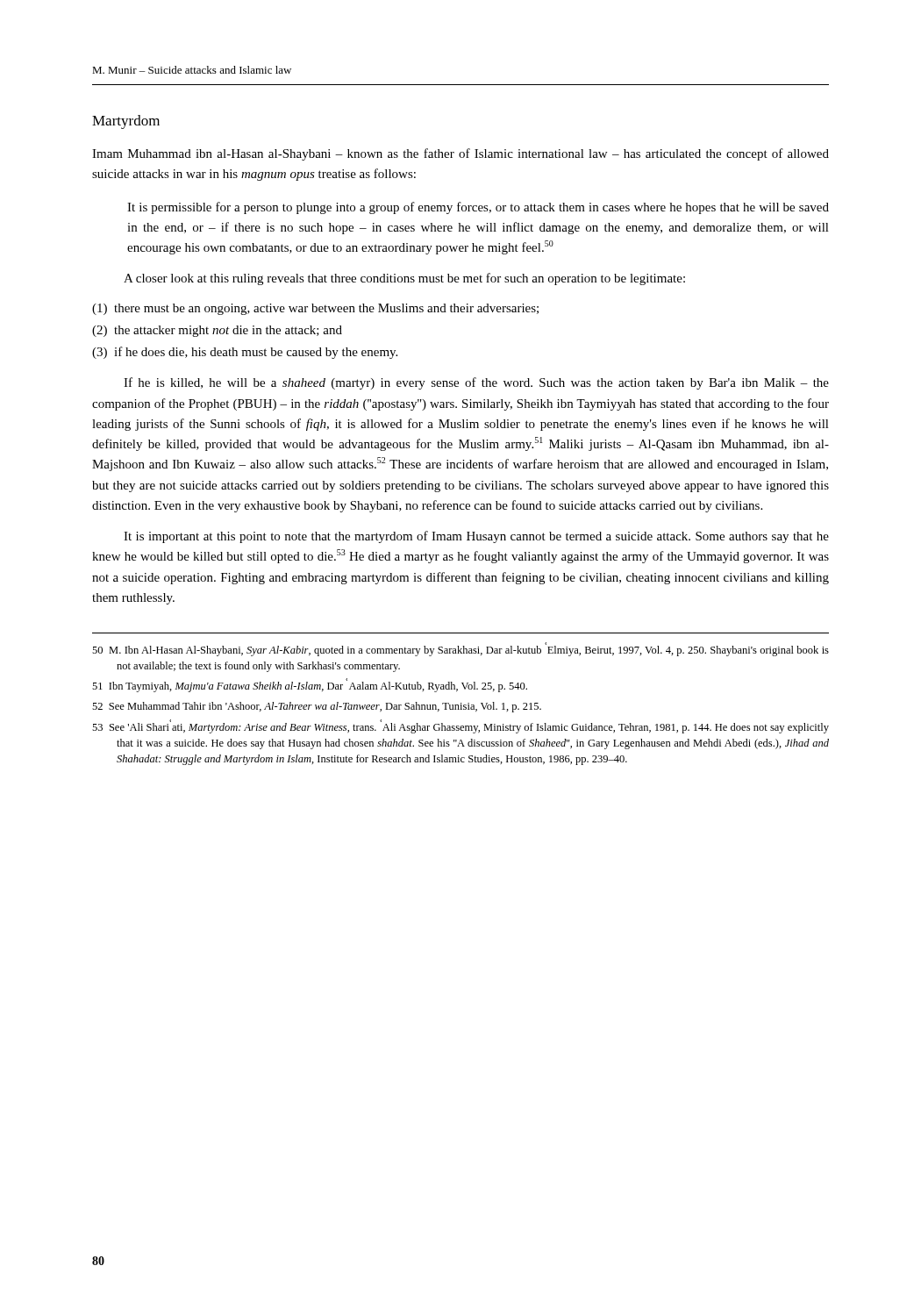The height and width of the screenshot is (1316, 921).
Task: Select the element starting "If he is killed,"
Action: 460,444
